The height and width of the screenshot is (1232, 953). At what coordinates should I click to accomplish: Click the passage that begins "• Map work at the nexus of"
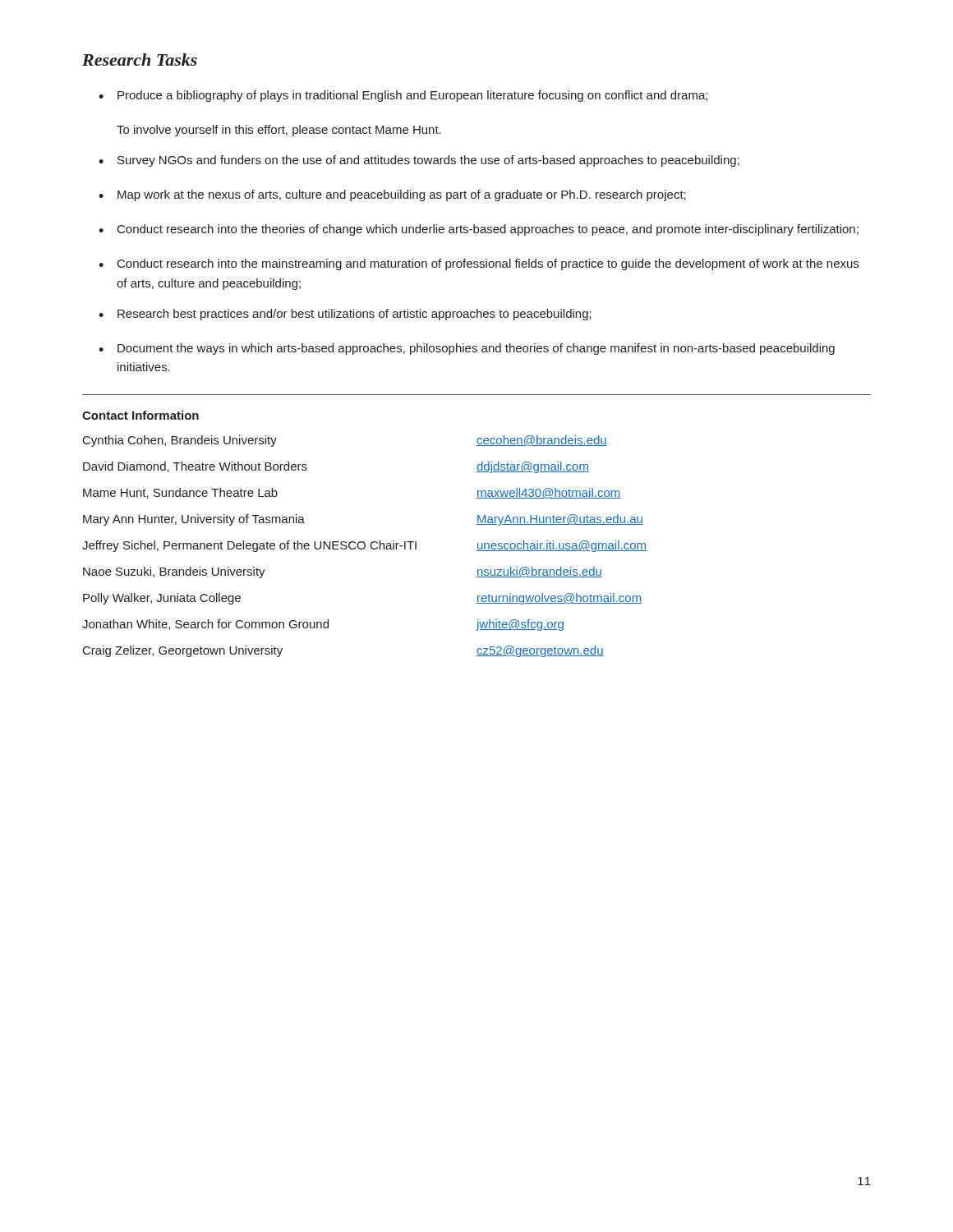pos(393,197)
